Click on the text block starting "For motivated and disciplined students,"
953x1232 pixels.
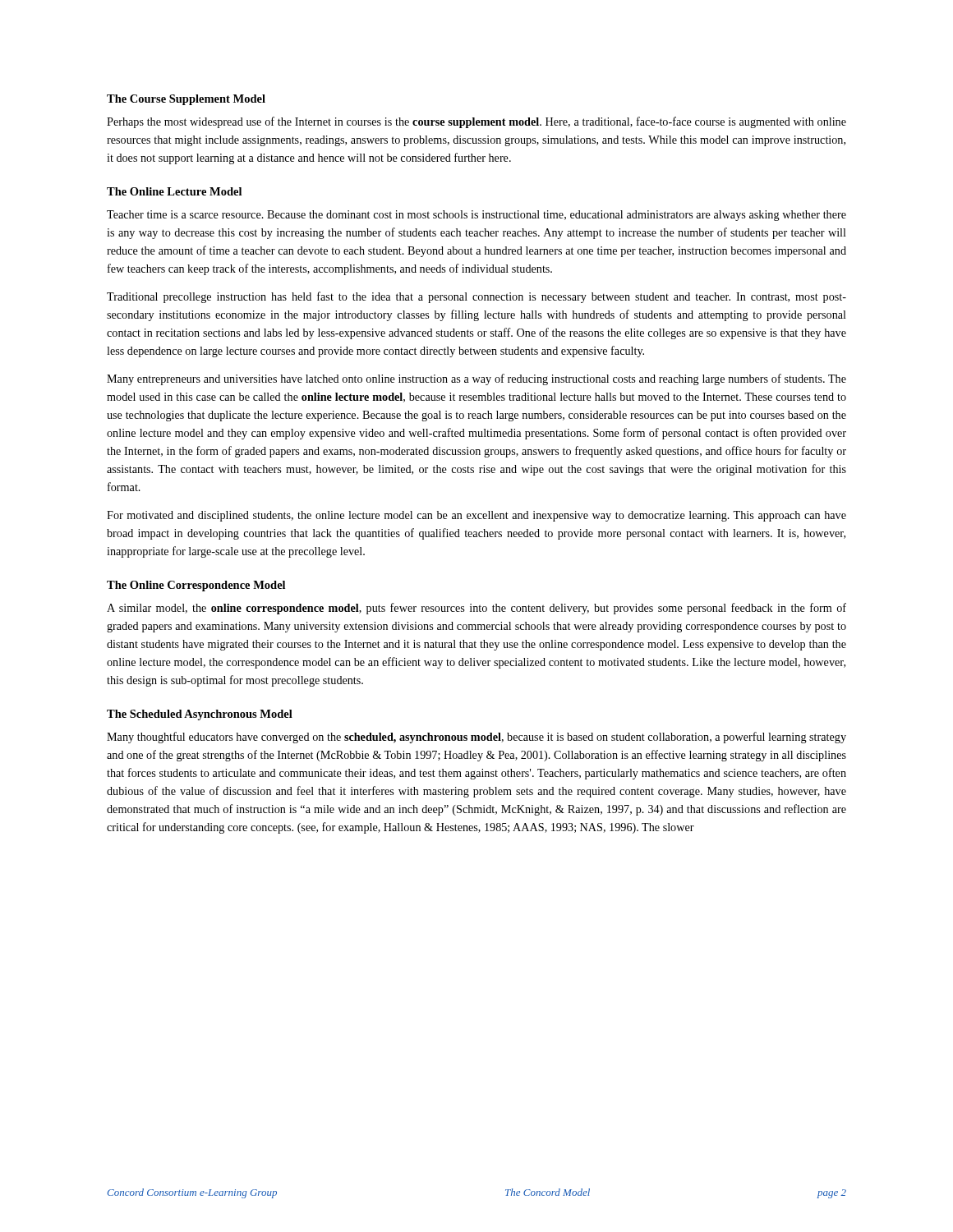(x=476, y=533)
